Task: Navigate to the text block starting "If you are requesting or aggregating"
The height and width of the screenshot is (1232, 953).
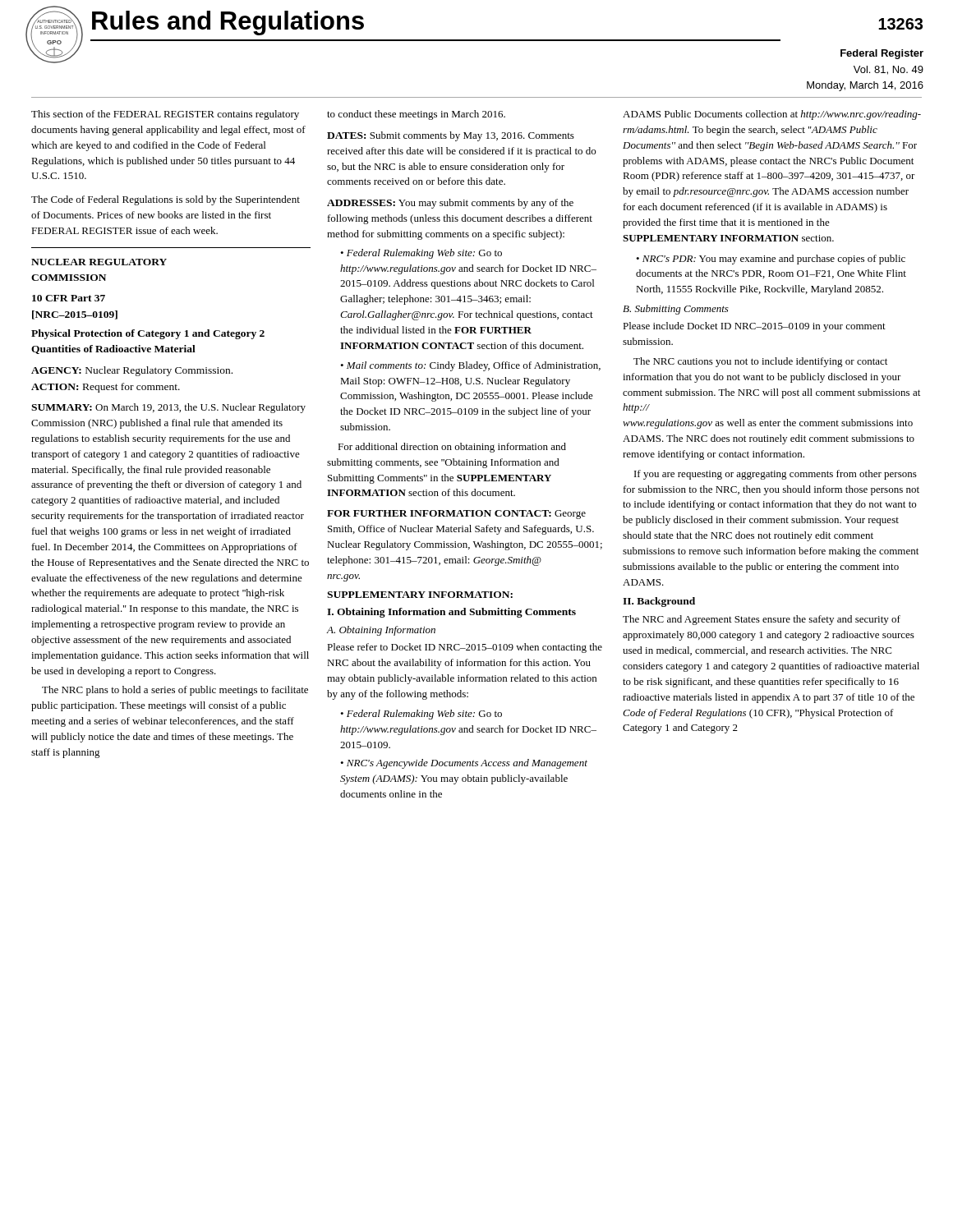Action: click(x=771, y=527)
